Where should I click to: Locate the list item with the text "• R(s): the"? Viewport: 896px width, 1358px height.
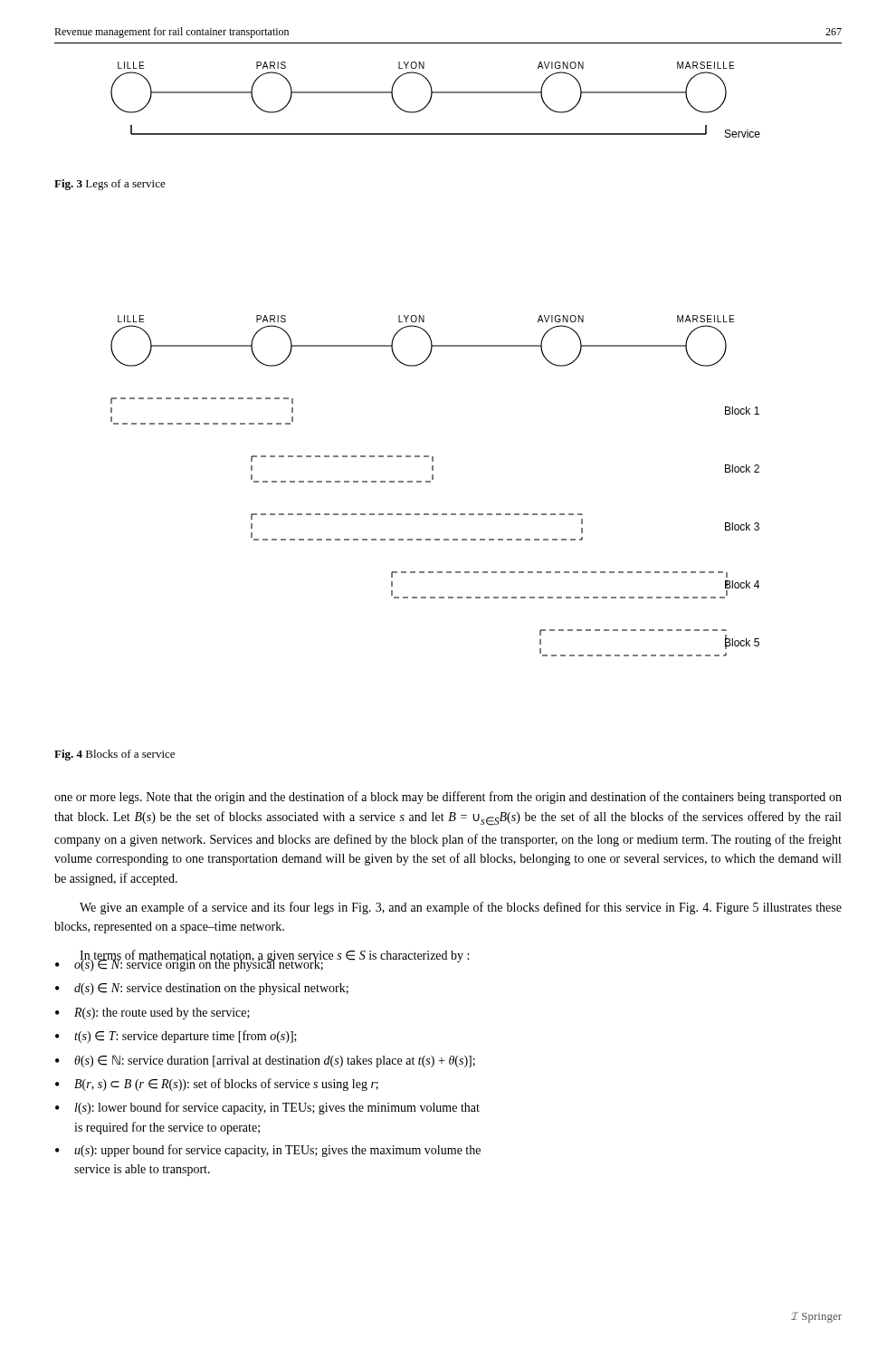click(x=152, y=1013)
